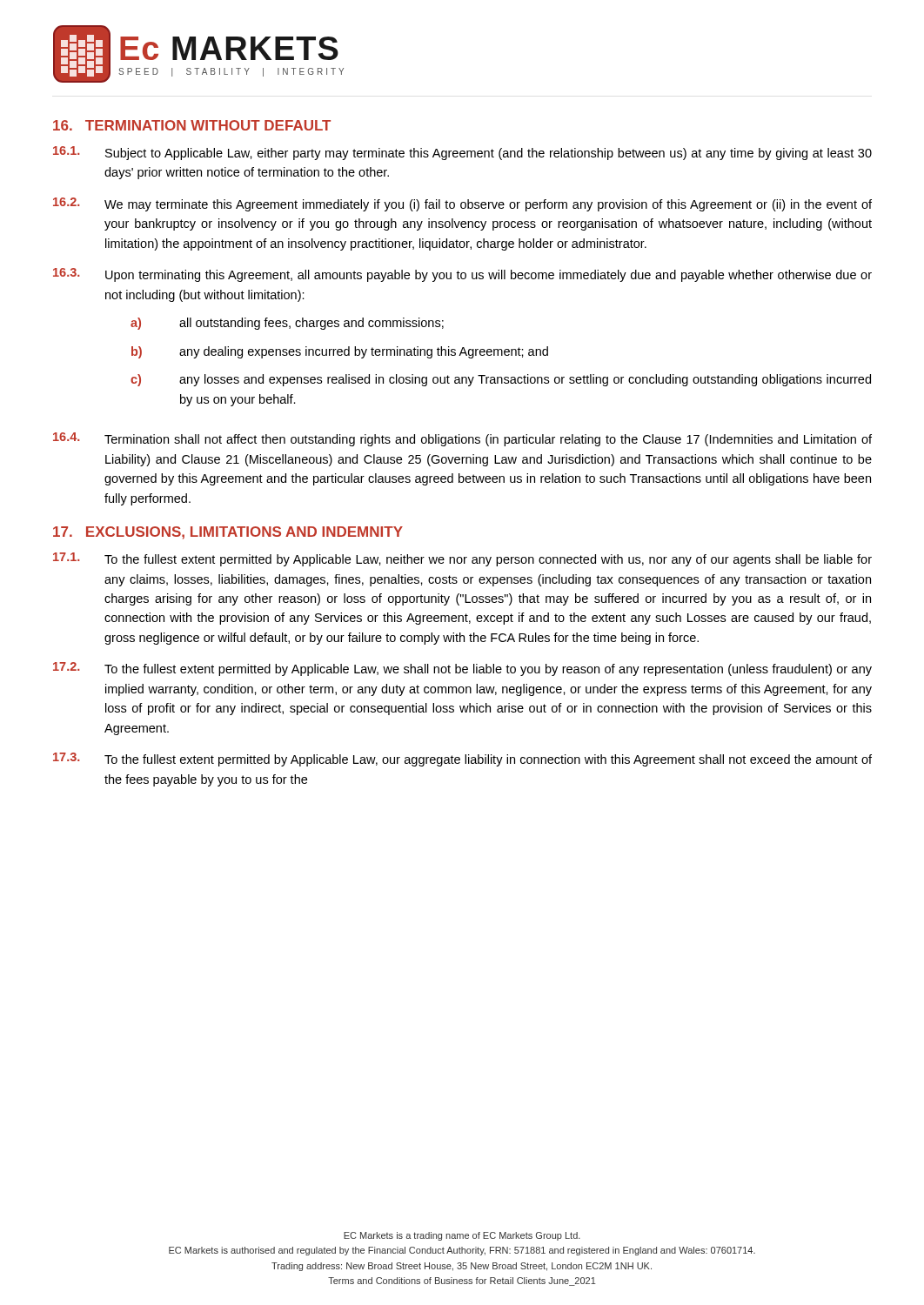The image size is (924, 1305).
Task: Locate the block of text that opens with "3. To the fullest"
Action: click(x=462, y=770)
